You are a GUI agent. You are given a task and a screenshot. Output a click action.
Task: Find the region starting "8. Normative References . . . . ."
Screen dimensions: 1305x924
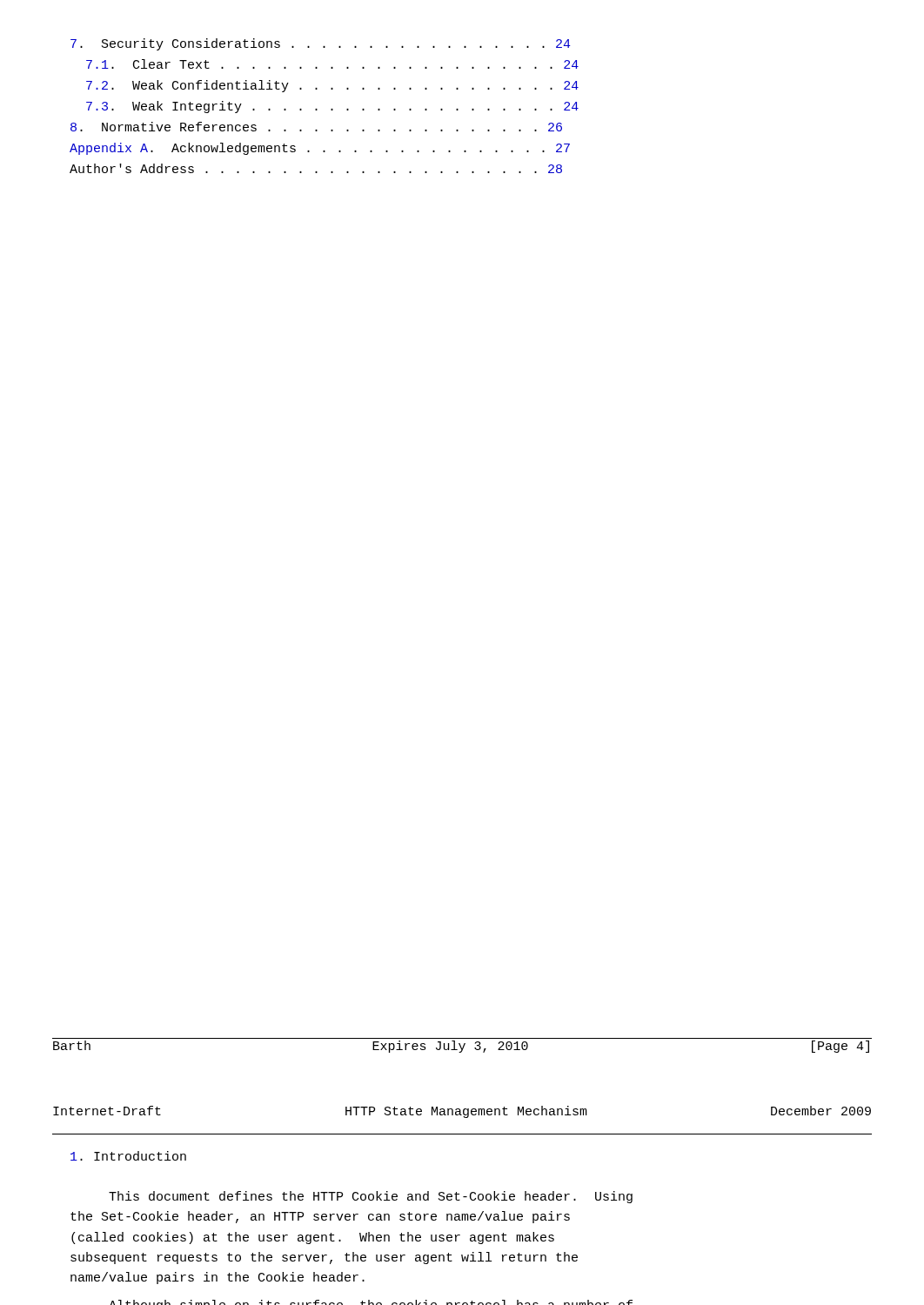point(316,129)
